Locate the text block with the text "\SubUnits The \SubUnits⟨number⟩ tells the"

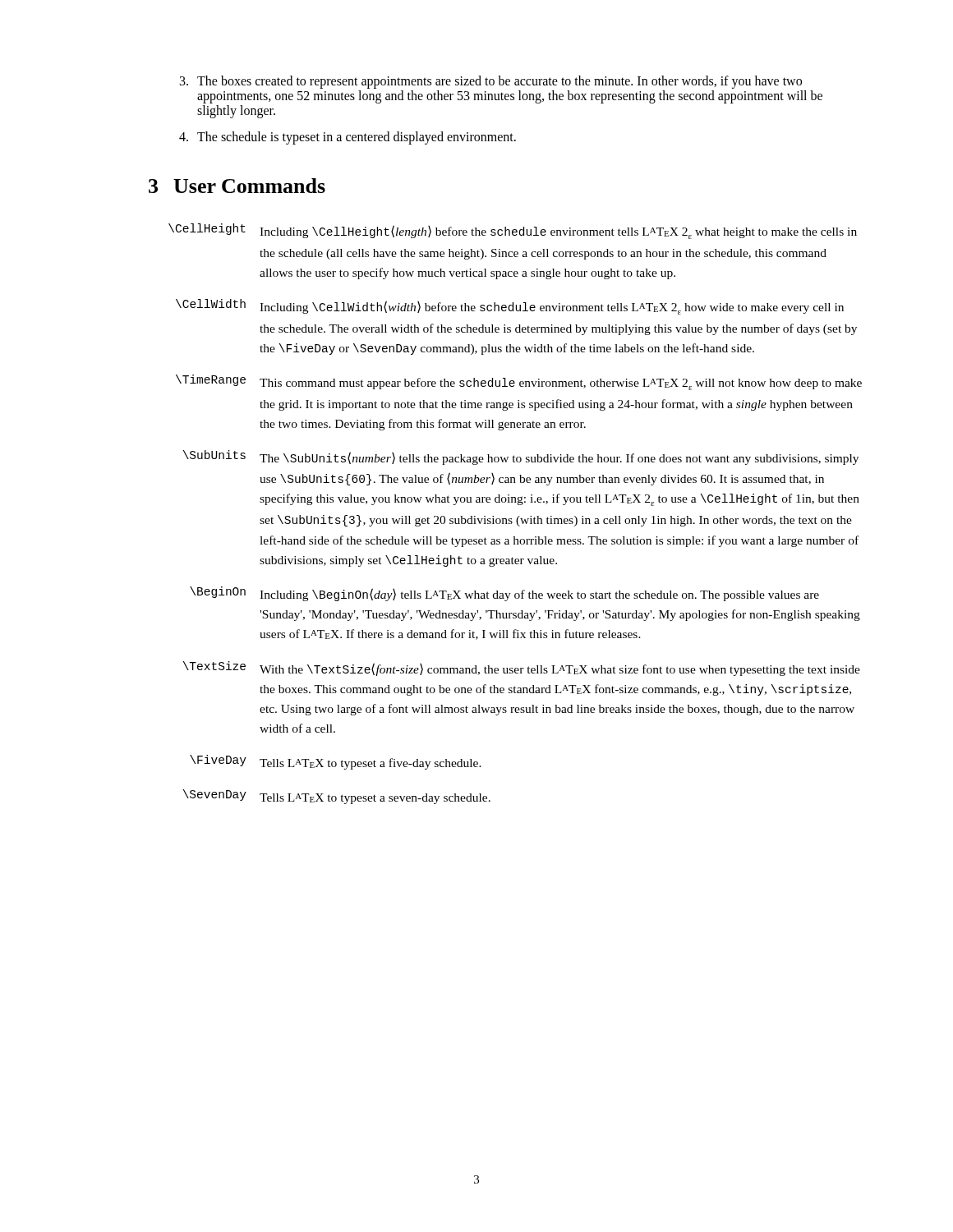pyautogui.click(x=505, y=509)
